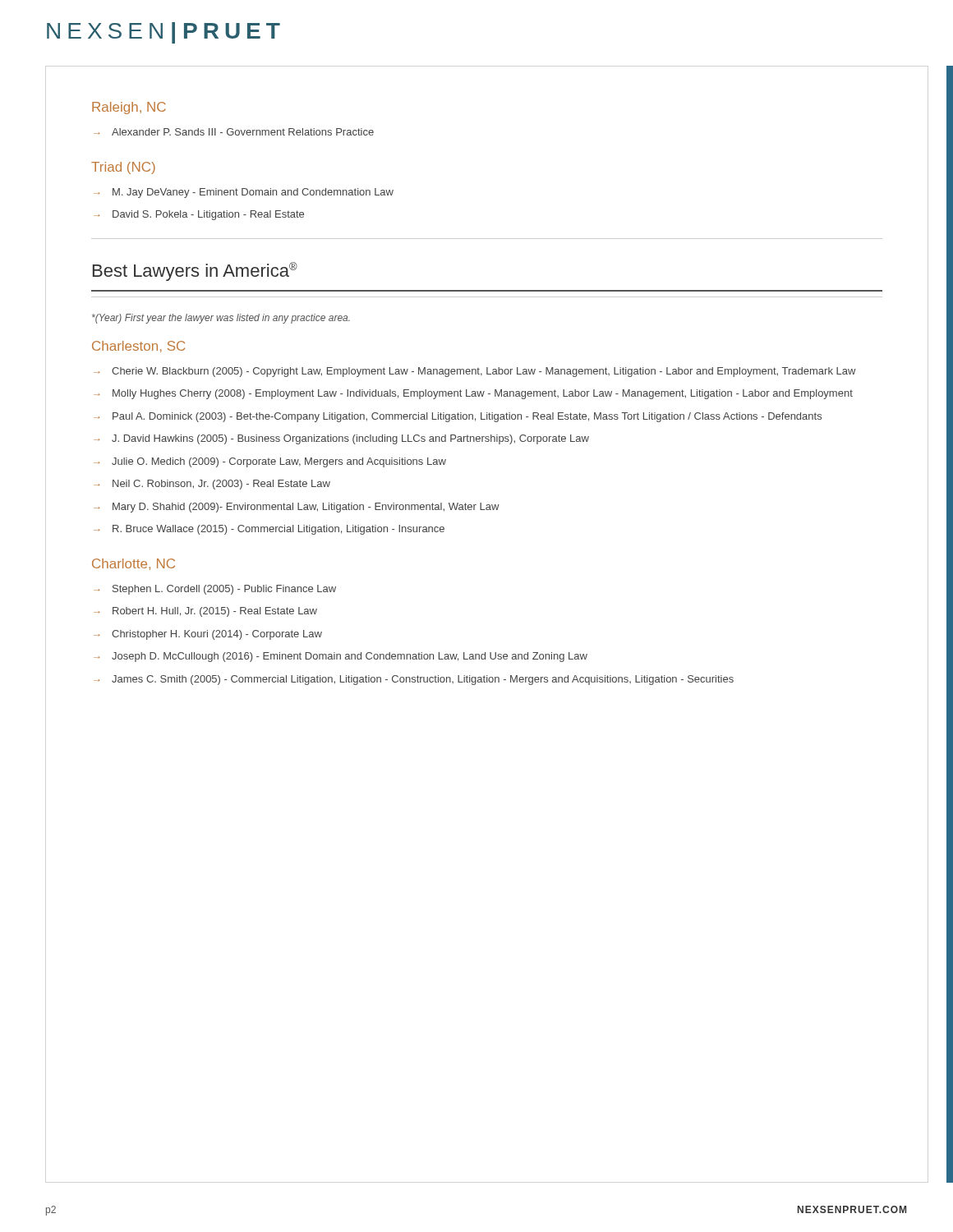The width and height of the screenshot is (953, 1232).
Task: Select the text block with the text "(Year) First year the lawyer"
Action: pos(221,318)
